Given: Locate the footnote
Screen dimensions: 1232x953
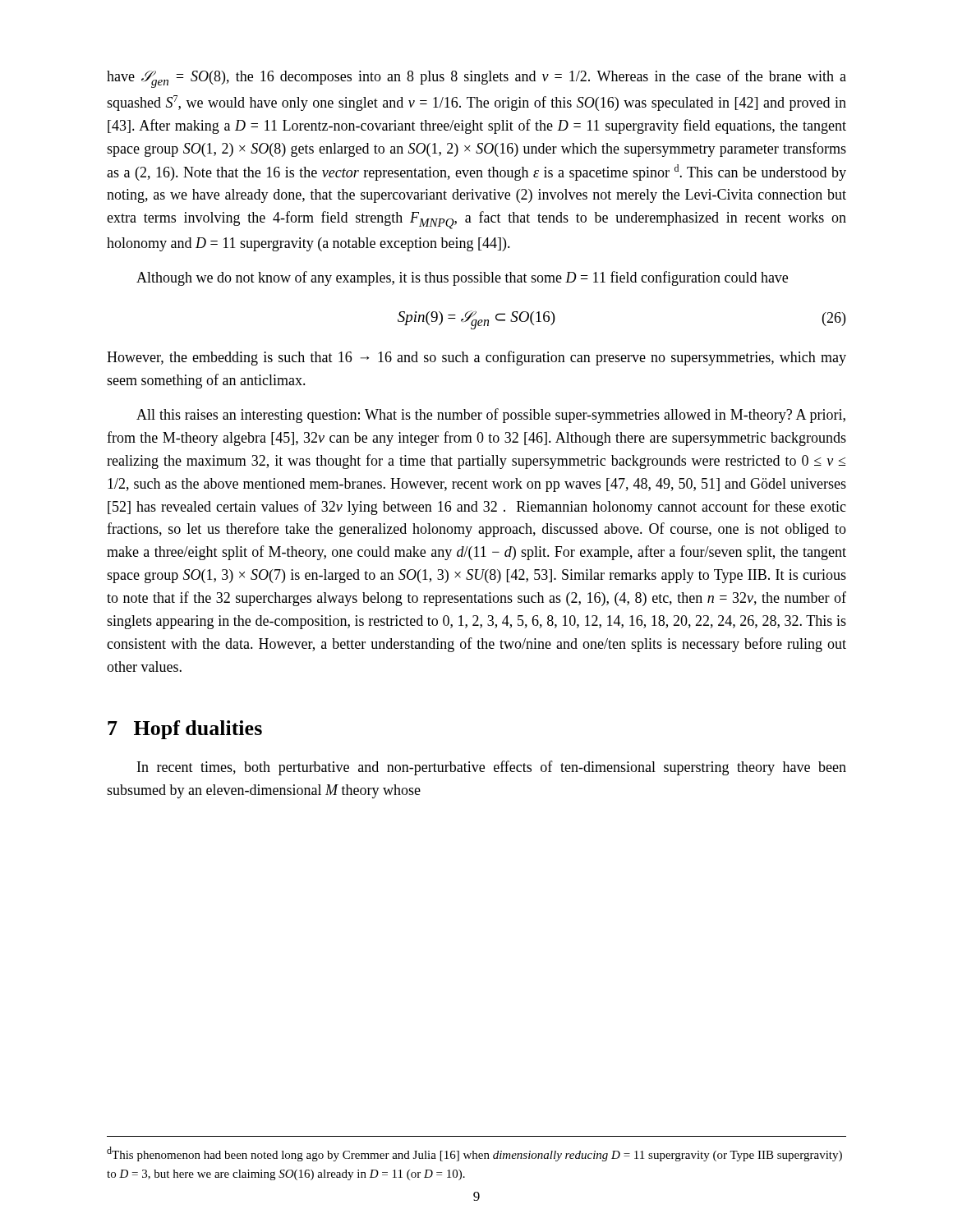Looking at the screenshot, I should (x=475, y=1162).
